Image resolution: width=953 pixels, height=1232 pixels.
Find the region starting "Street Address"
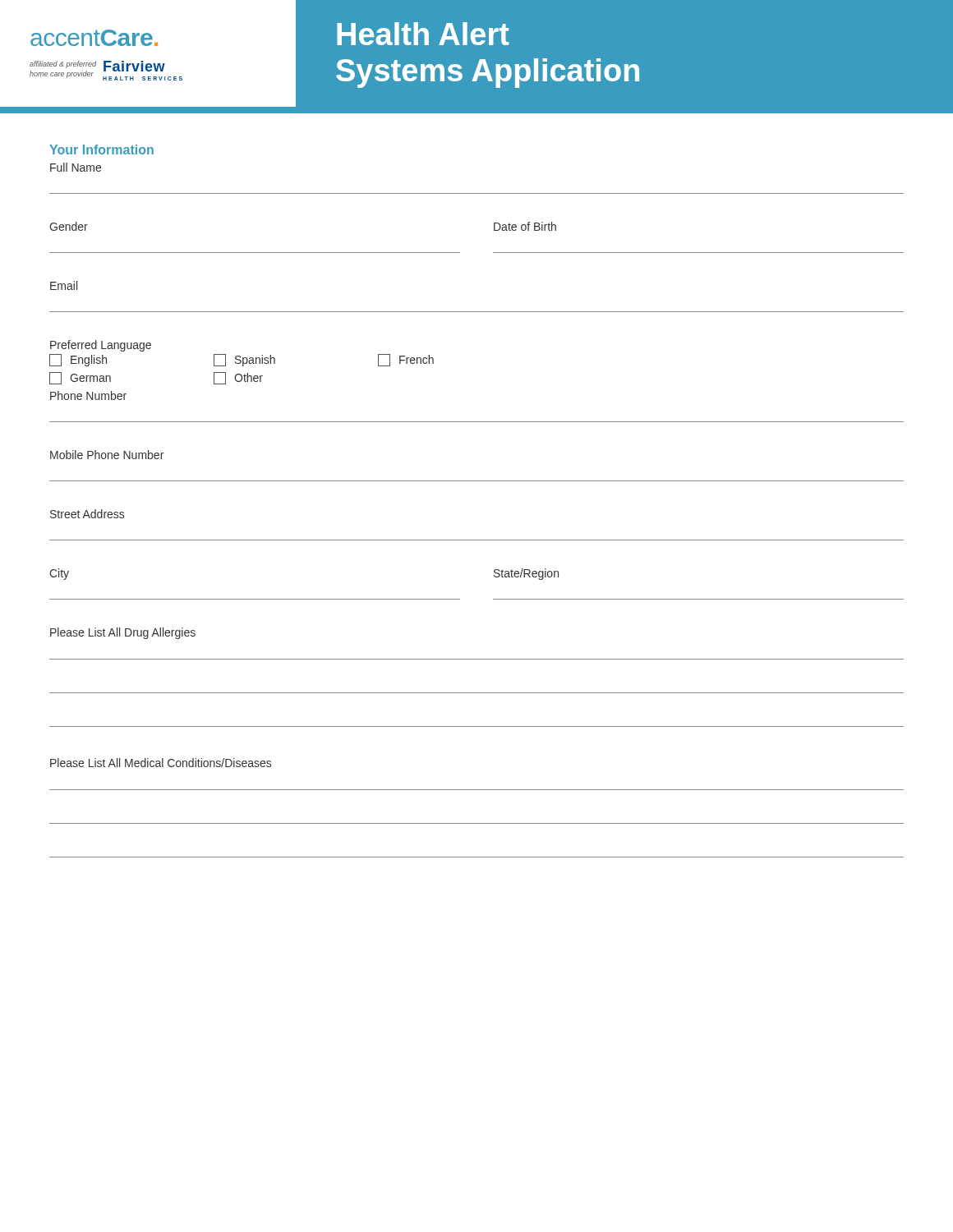click(87, 514)
